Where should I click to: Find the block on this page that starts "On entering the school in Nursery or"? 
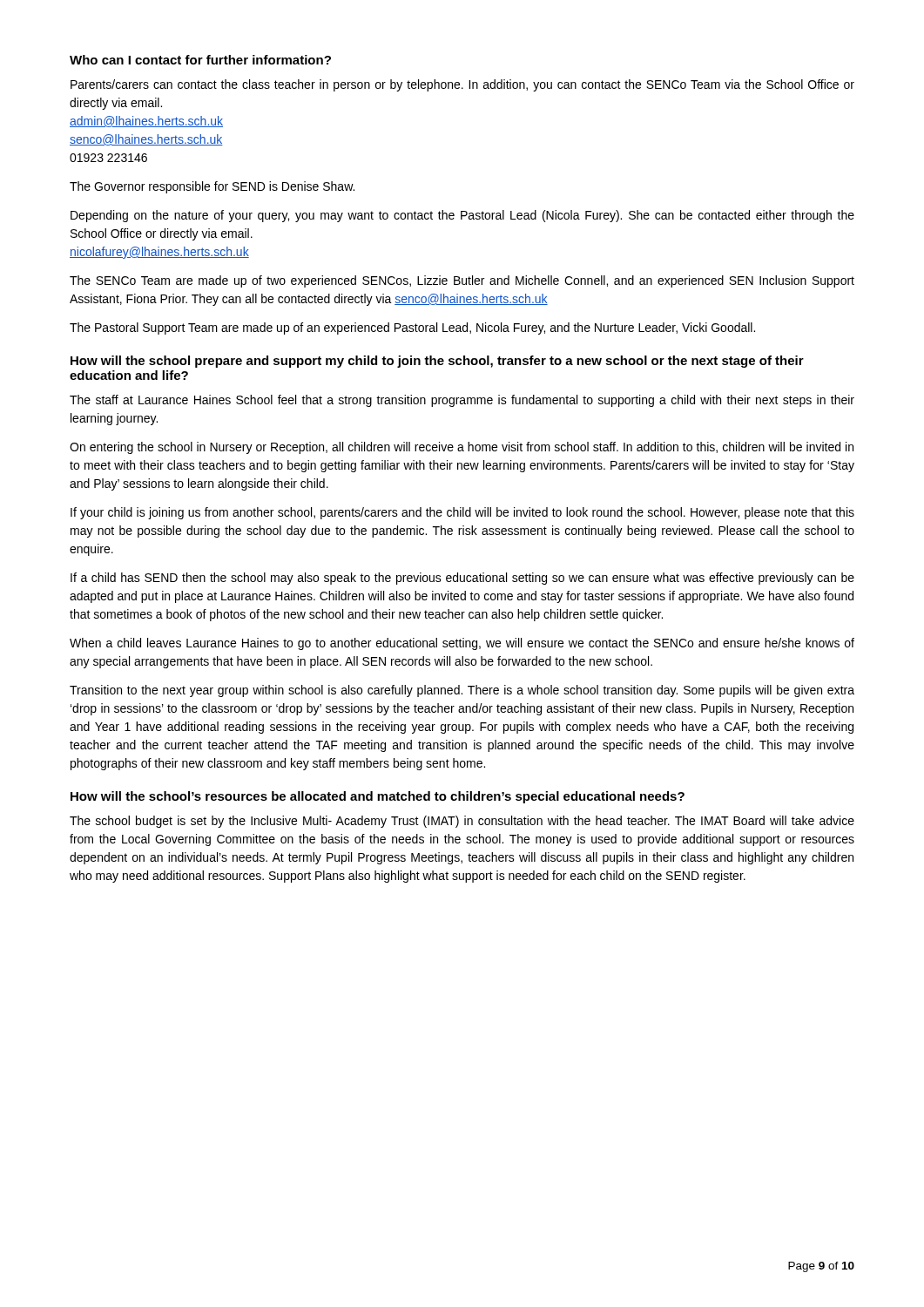(462, 465)
